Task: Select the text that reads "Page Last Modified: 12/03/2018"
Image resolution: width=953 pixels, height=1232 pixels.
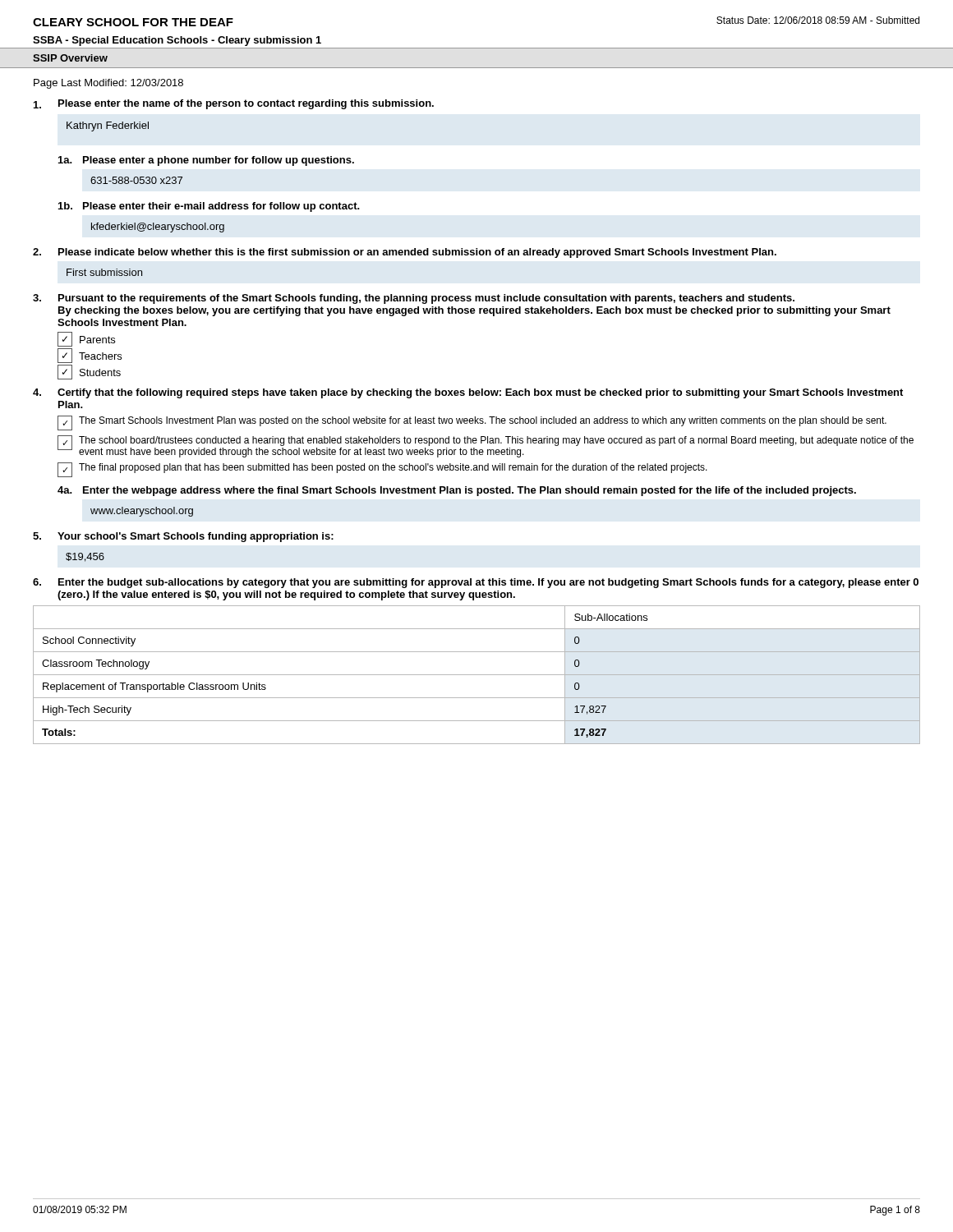Action: (x=108, y=83)
